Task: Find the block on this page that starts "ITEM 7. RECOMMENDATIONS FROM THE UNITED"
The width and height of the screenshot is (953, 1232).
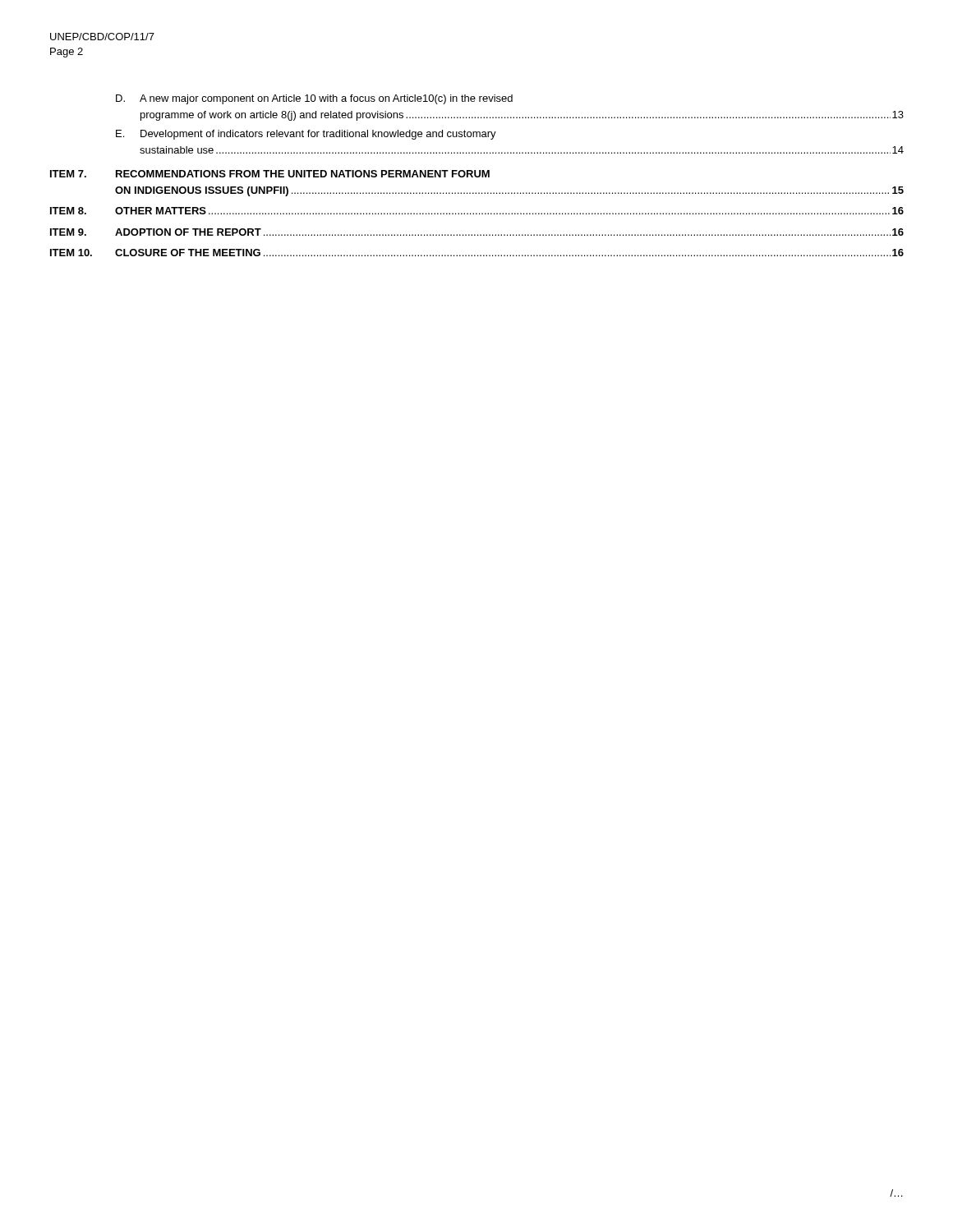Action: tap(476, 182)
